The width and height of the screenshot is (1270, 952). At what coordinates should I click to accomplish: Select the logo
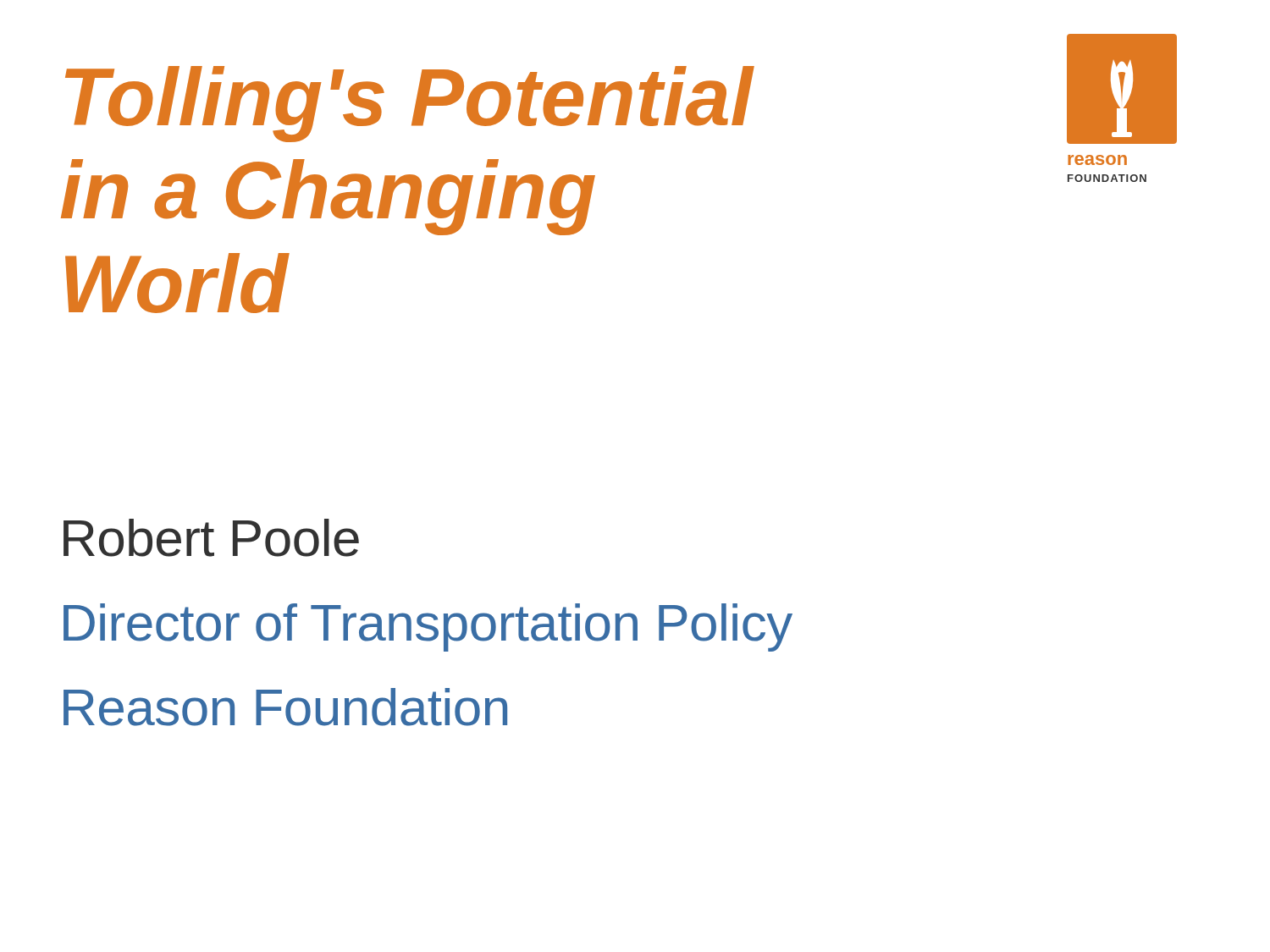coord(1143,110)
